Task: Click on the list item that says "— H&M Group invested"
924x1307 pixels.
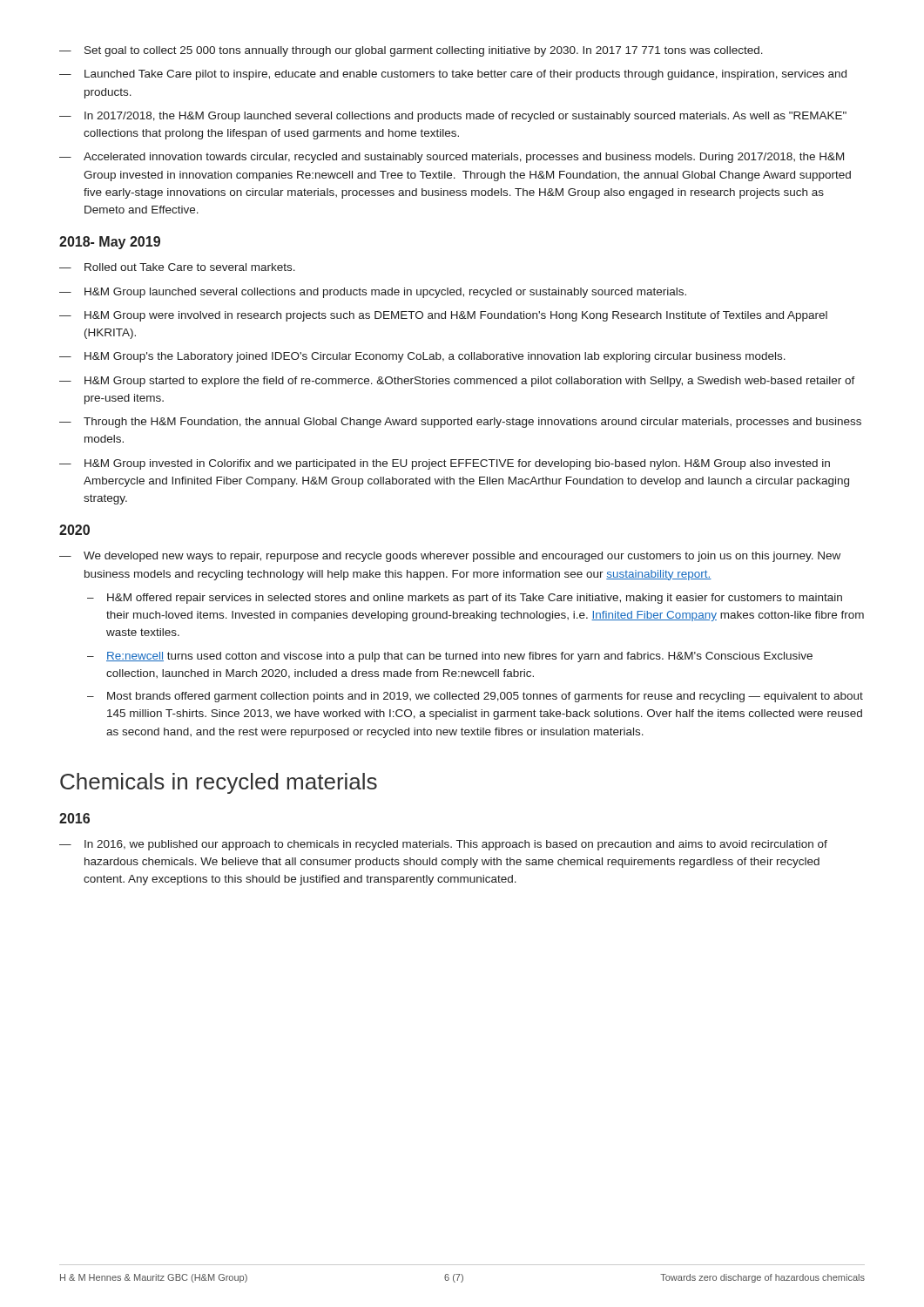Action: [462, 481]
